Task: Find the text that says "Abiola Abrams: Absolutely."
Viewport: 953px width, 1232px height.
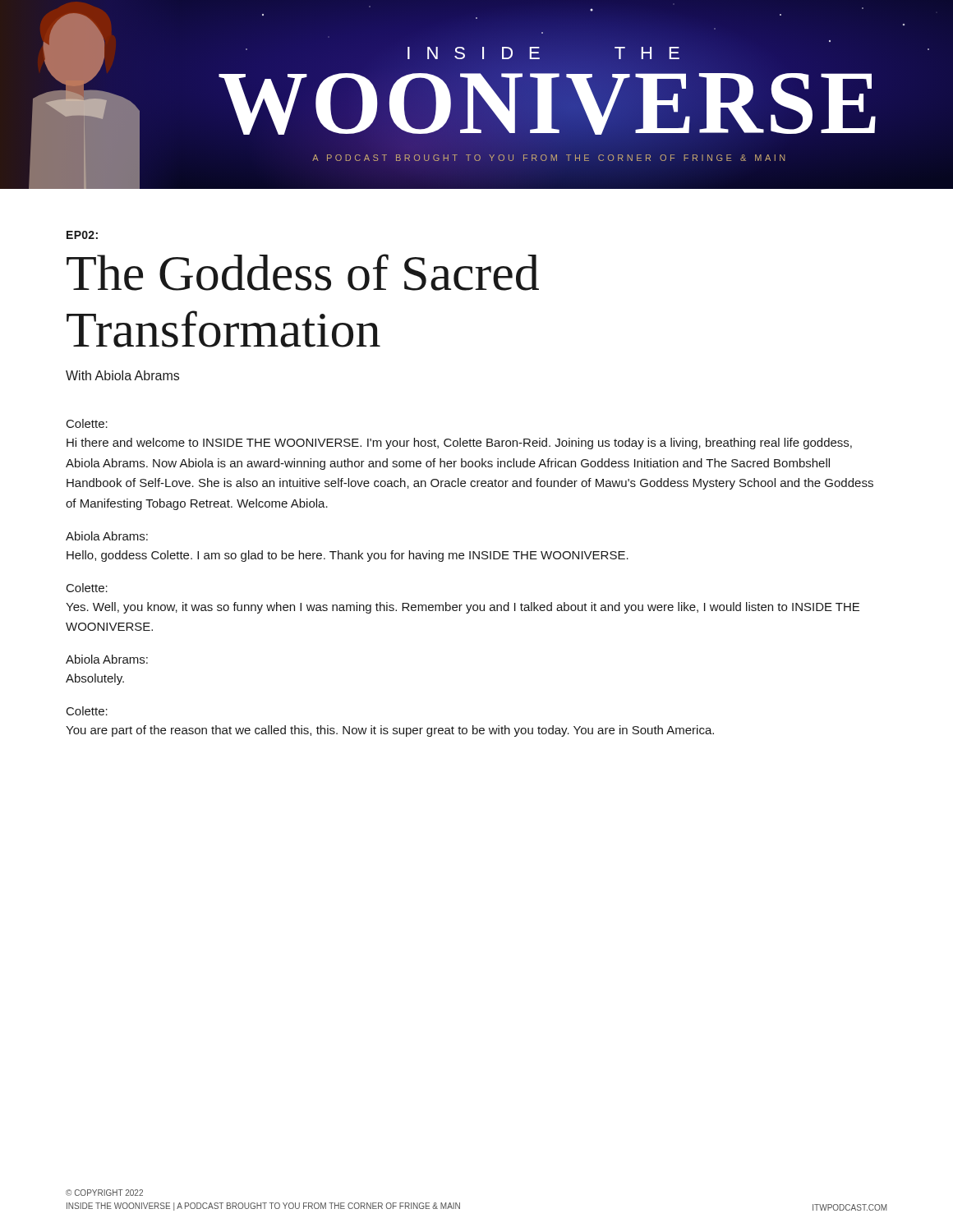Action: (x=107, y=659)
